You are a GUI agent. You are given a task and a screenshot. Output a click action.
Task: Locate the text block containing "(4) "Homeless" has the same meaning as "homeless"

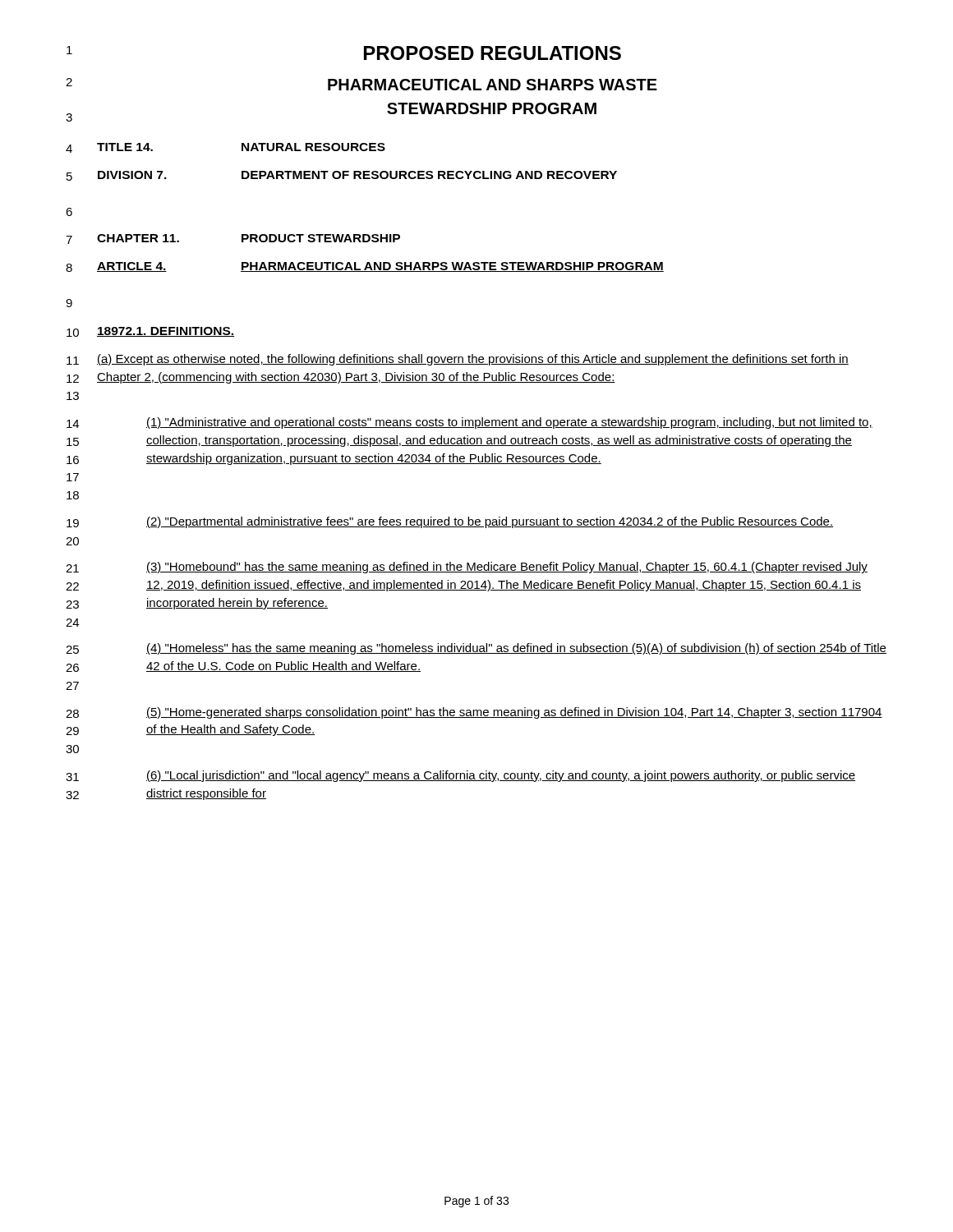coord(516,657)
